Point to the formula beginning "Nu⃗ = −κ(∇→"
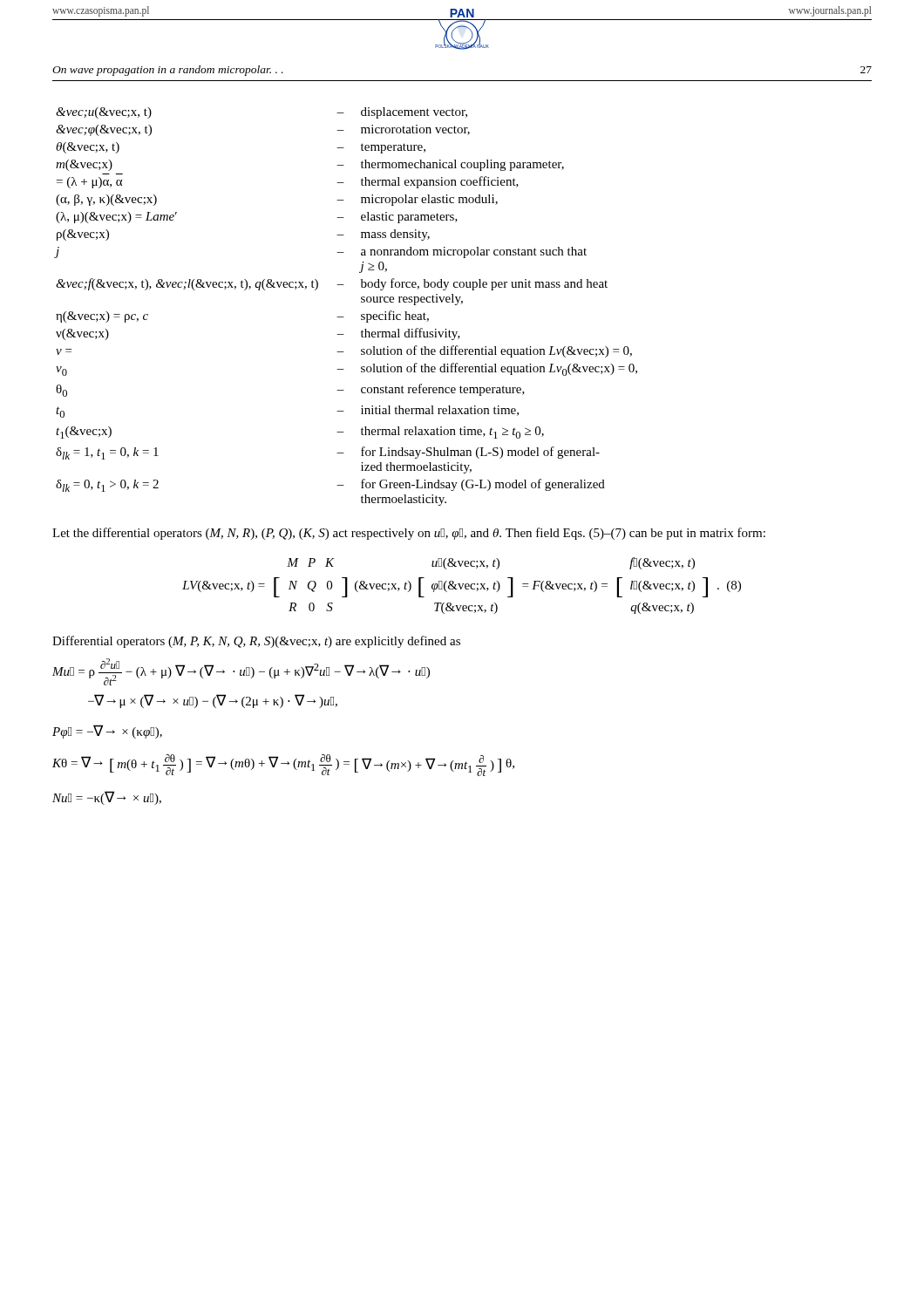924x1308 pixels. click(x=107, y=798)
